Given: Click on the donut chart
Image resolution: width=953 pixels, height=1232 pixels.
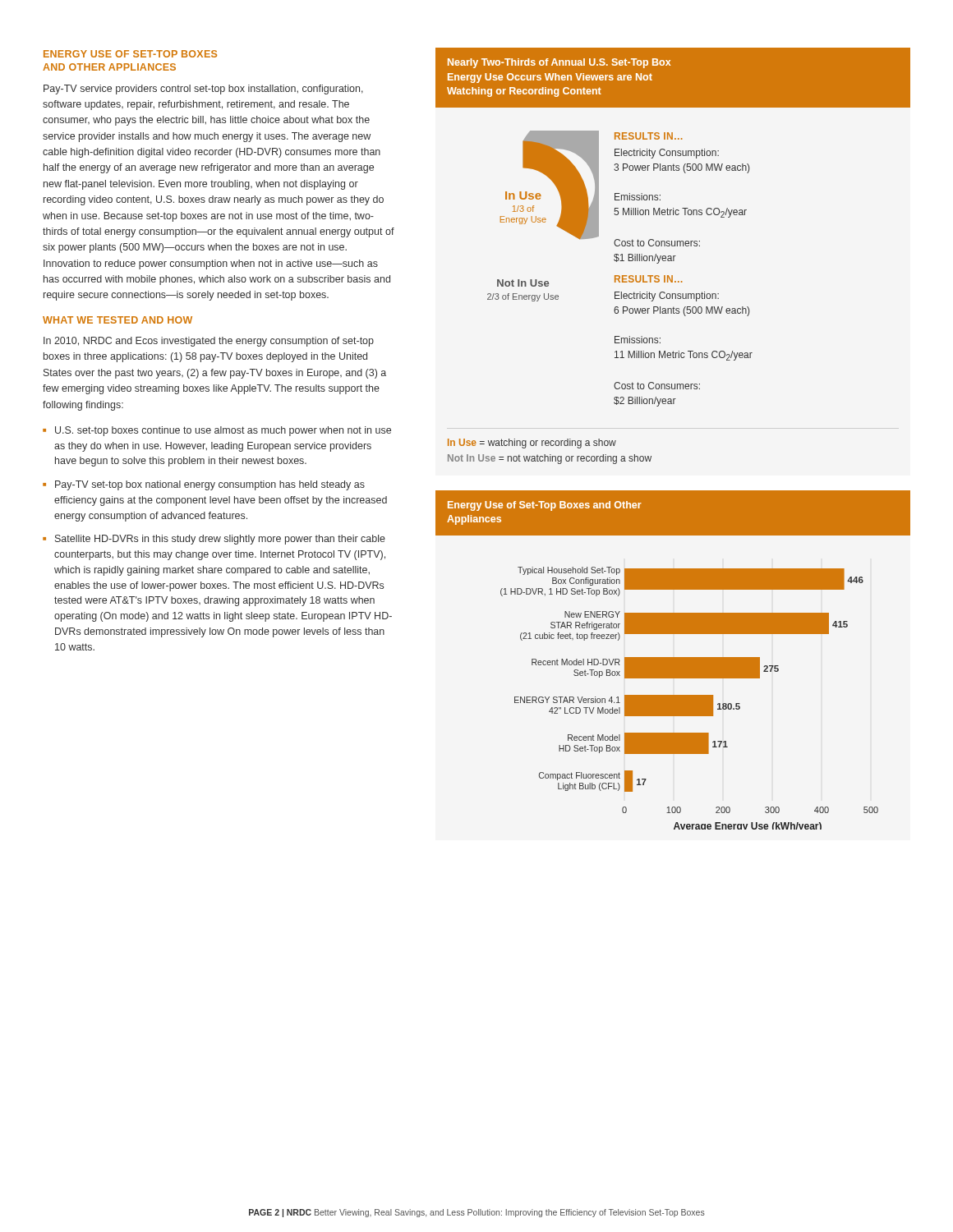Looking at the screenshot, I should click(x=673, y=261).
